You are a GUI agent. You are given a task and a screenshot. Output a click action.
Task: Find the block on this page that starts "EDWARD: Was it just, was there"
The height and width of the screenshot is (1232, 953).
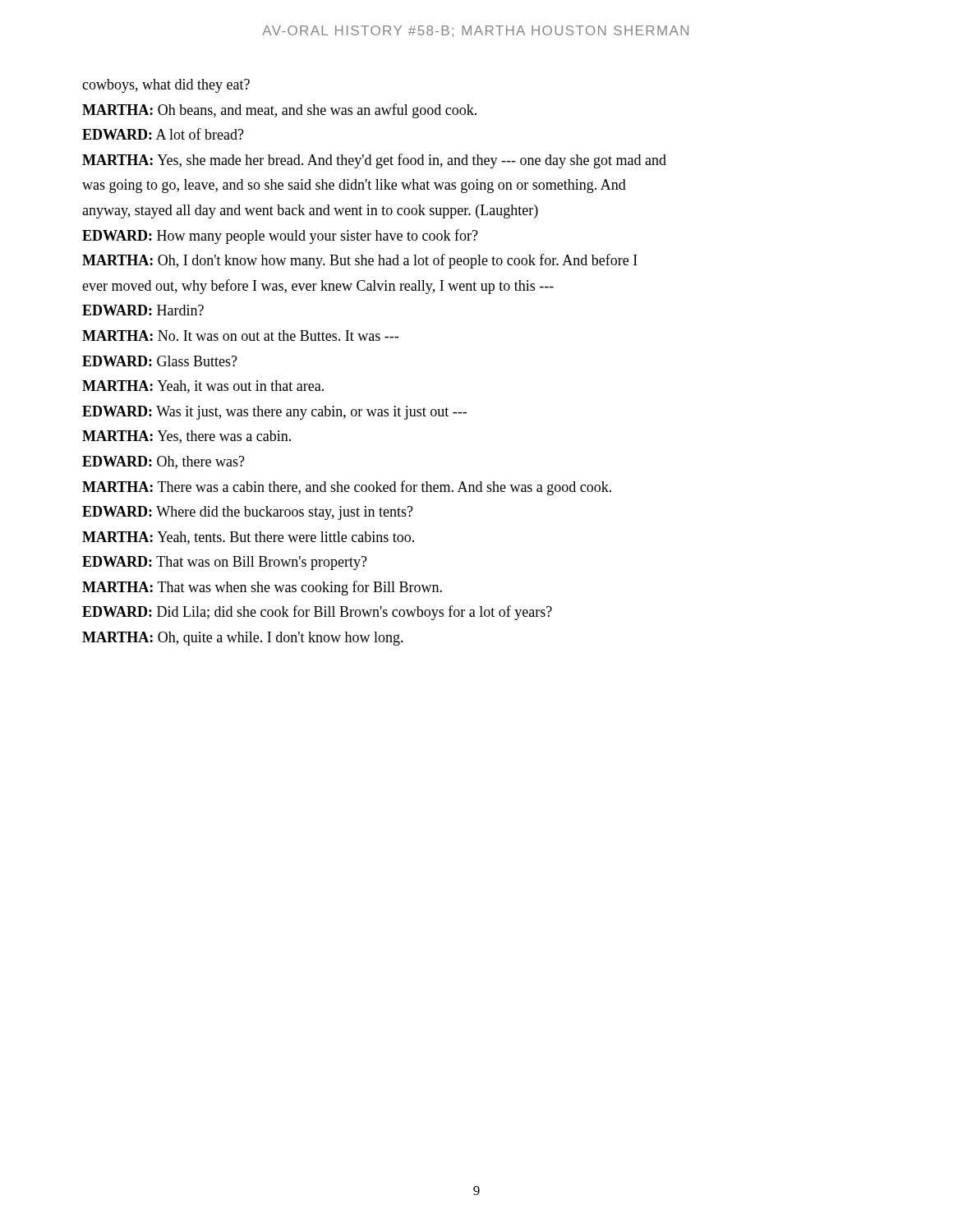(275, 411)
